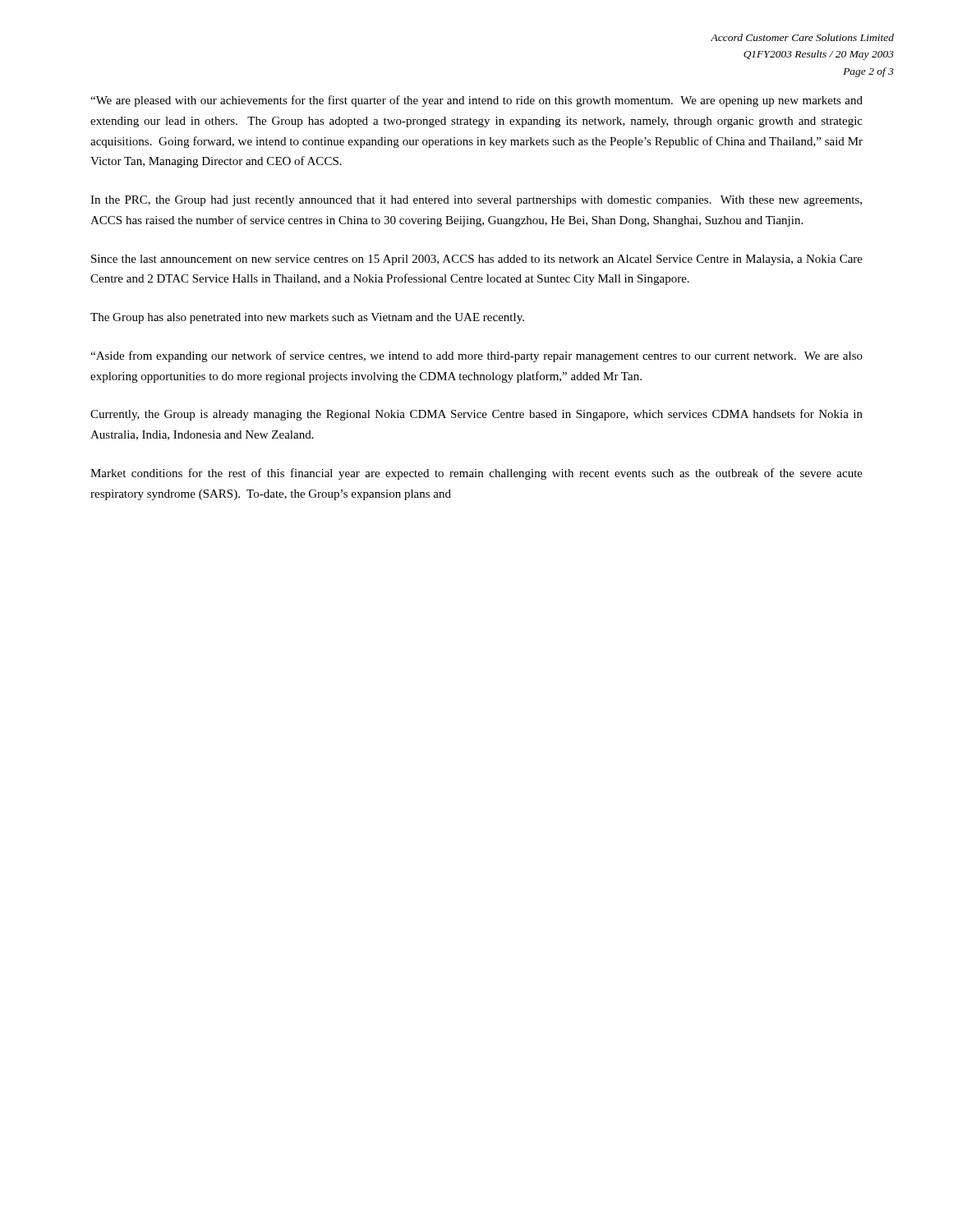Where is the passage that starts "Since the last announcement"?
This screenshot has height=1232, width=953.
click(476, 268)
